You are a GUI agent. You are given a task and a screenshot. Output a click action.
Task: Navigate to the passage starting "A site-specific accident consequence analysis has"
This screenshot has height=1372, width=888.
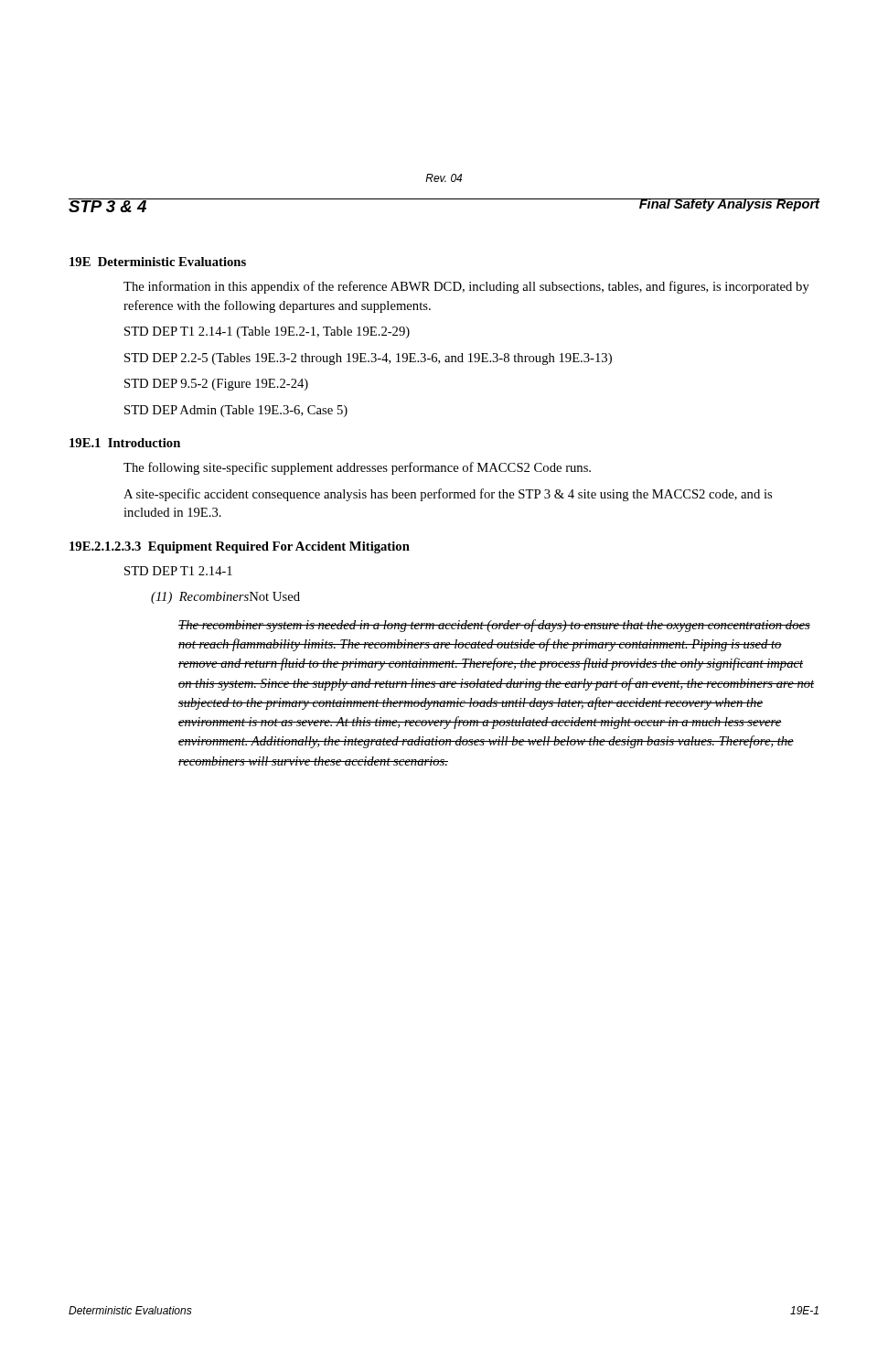coord(471,503)
